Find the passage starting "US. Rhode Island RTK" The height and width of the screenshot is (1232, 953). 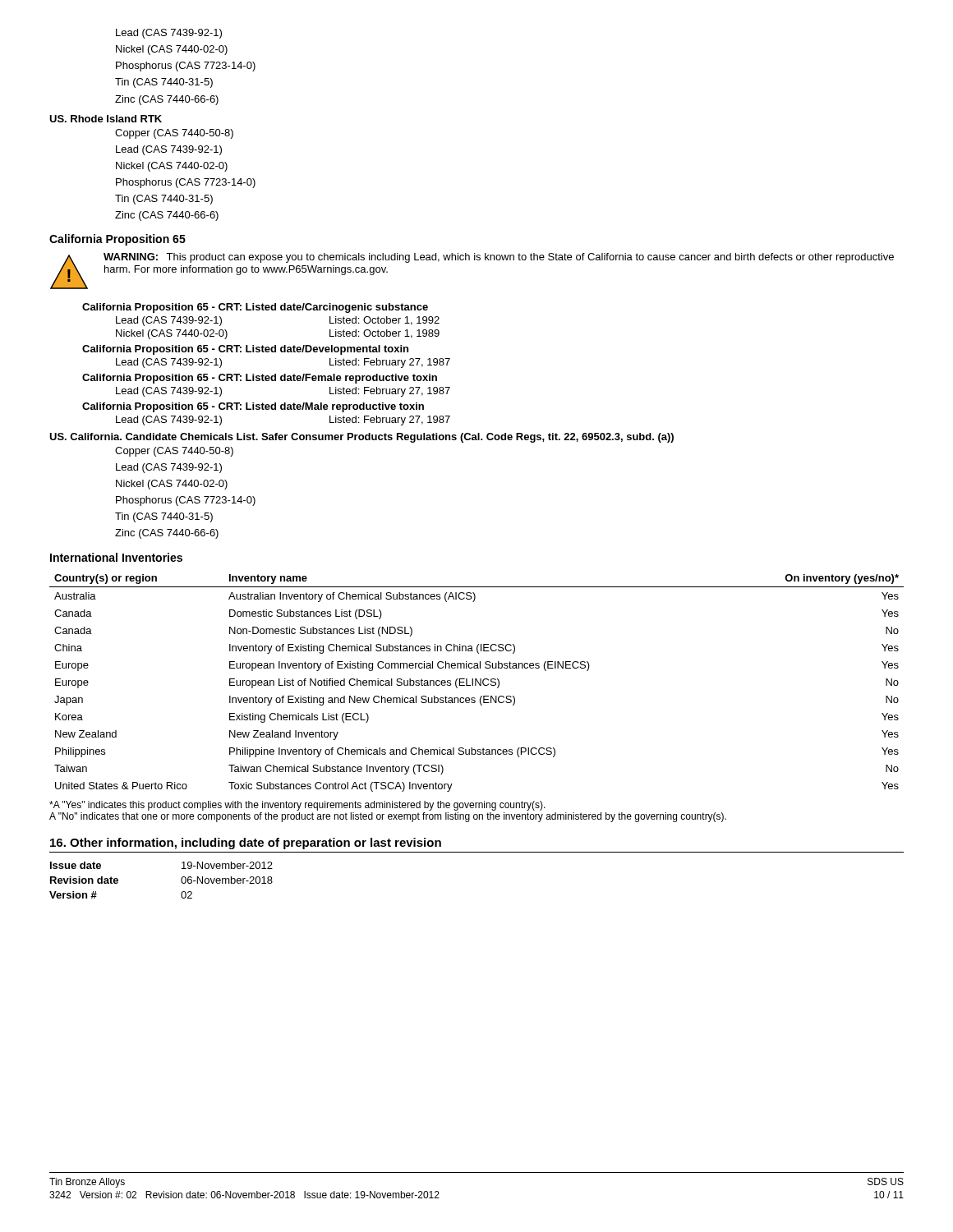pyautogui.click(x=106, y=118)
